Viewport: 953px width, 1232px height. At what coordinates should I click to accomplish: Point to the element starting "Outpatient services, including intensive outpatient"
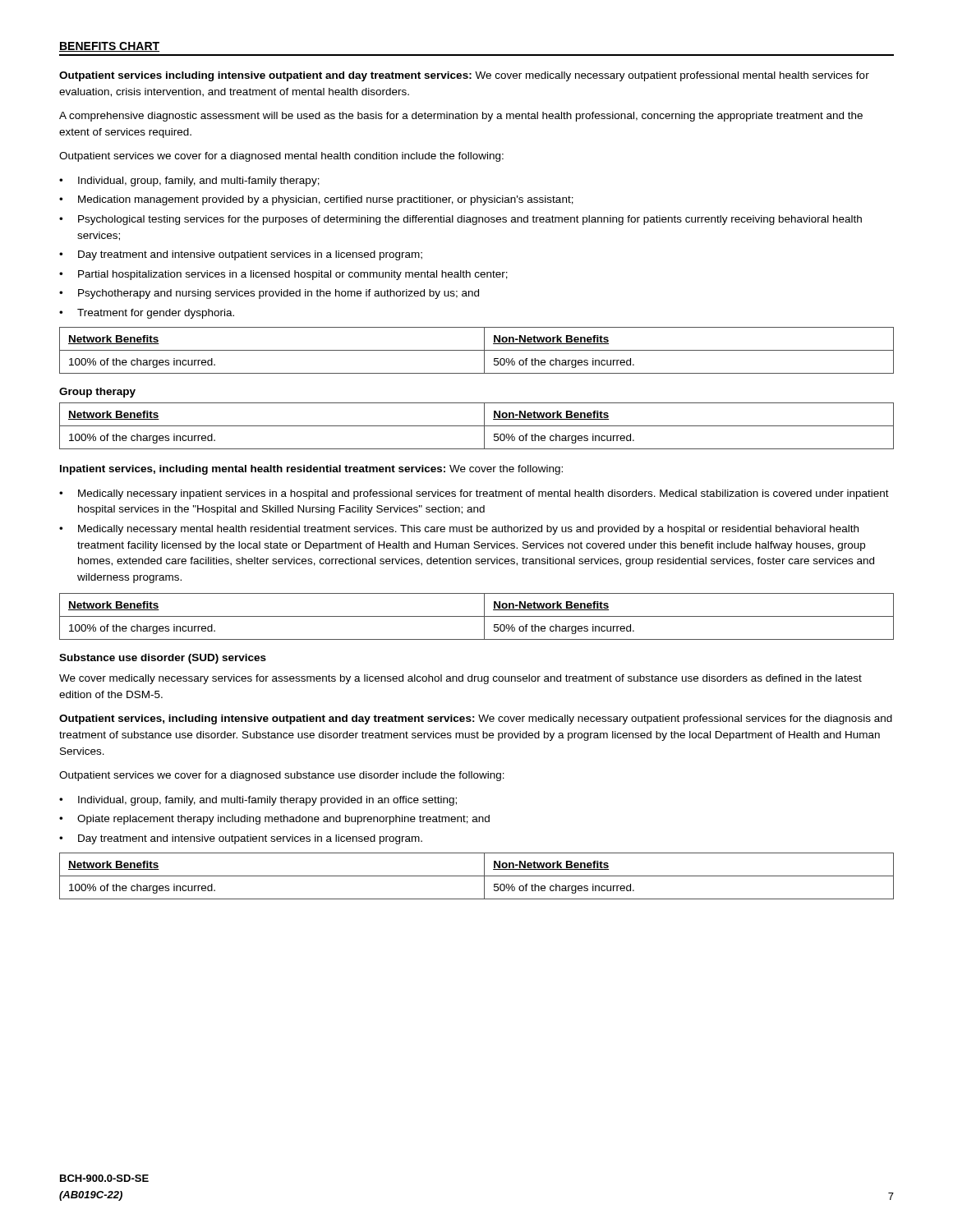click(x=476, y=735)
